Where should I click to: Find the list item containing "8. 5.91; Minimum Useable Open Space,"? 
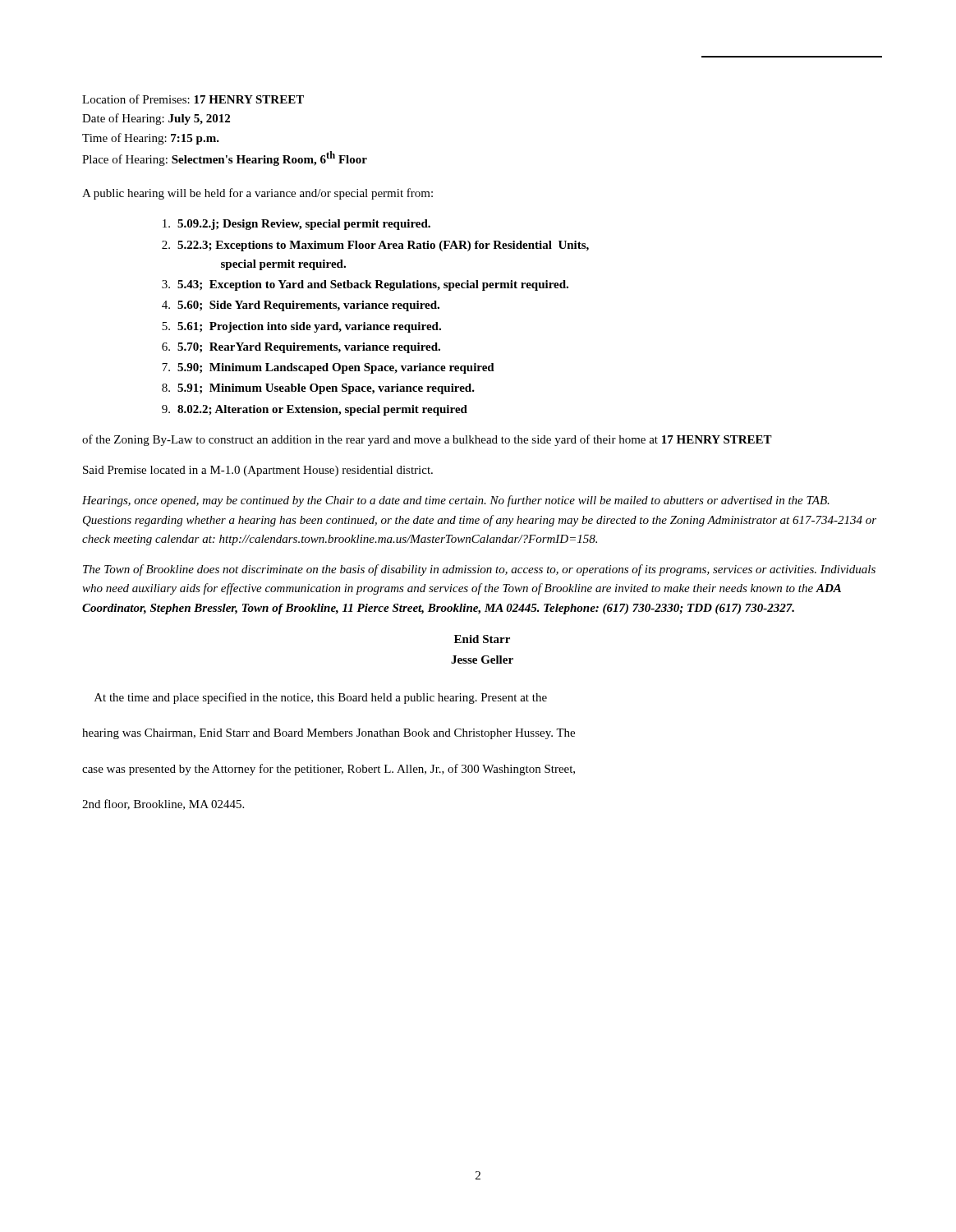[318, 389]
